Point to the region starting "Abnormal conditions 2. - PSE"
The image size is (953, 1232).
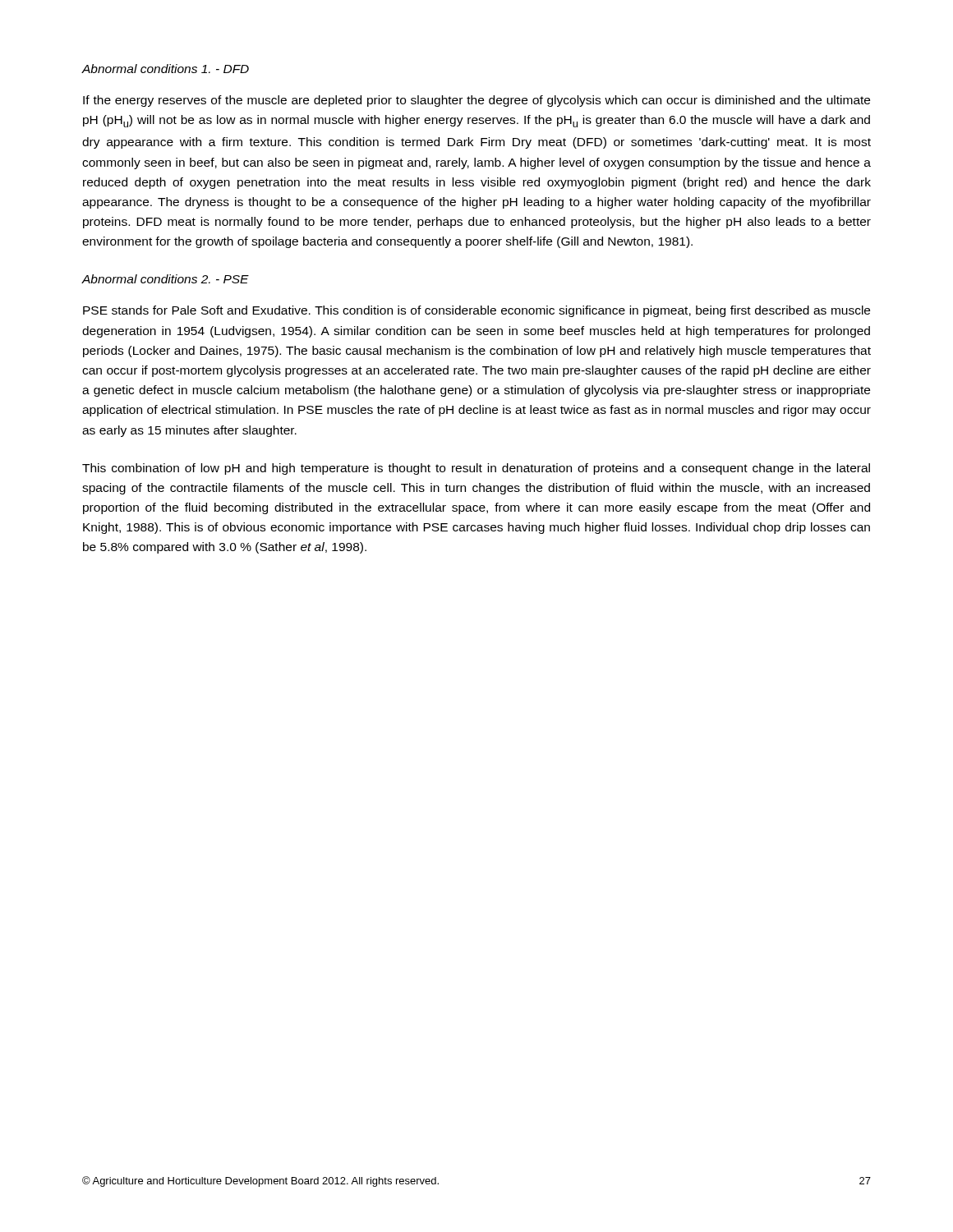coord(165,279)
